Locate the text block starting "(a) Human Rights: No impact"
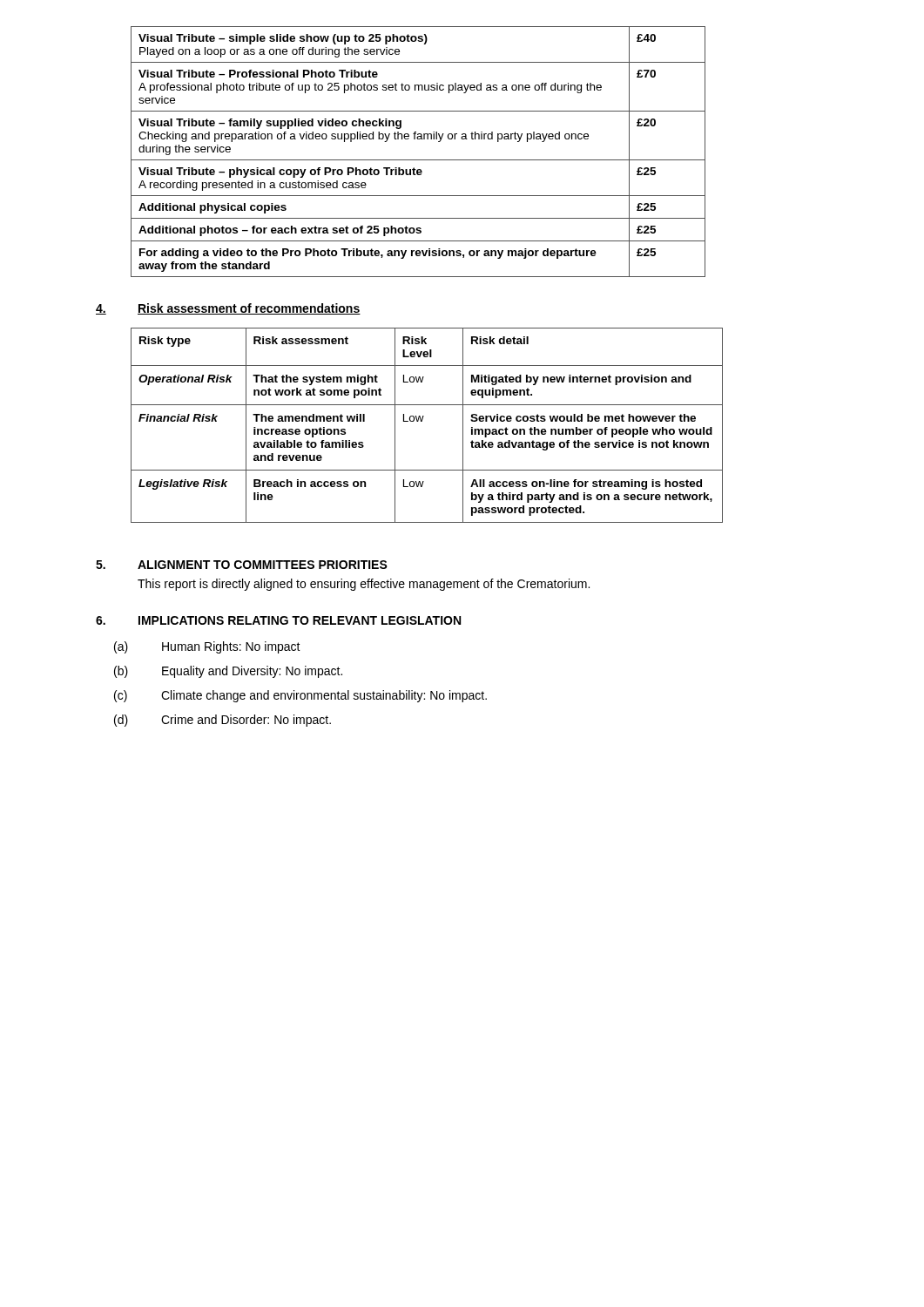 (x=207, y=647)
